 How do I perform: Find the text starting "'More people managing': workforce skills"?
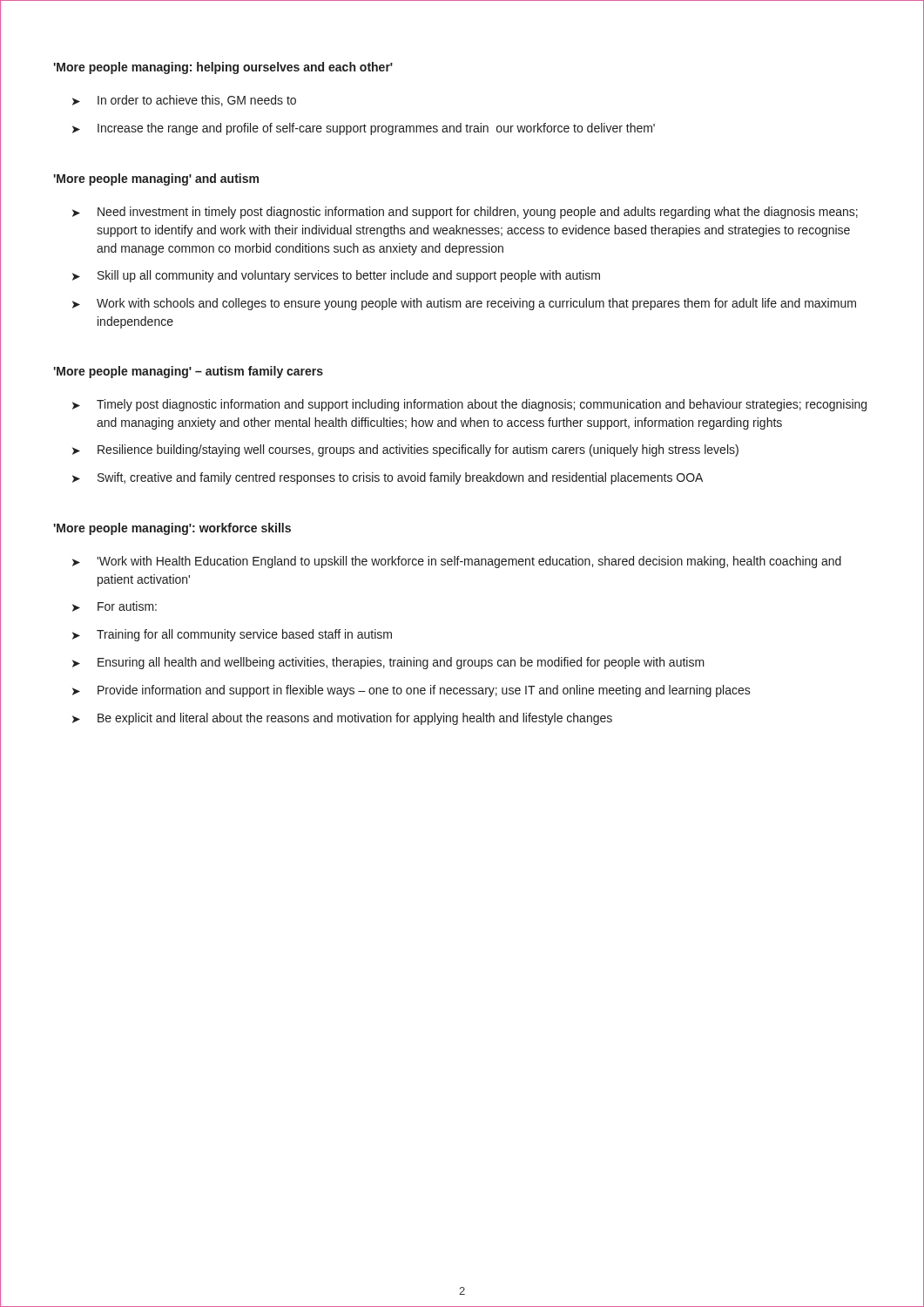(x=172, y=528)
